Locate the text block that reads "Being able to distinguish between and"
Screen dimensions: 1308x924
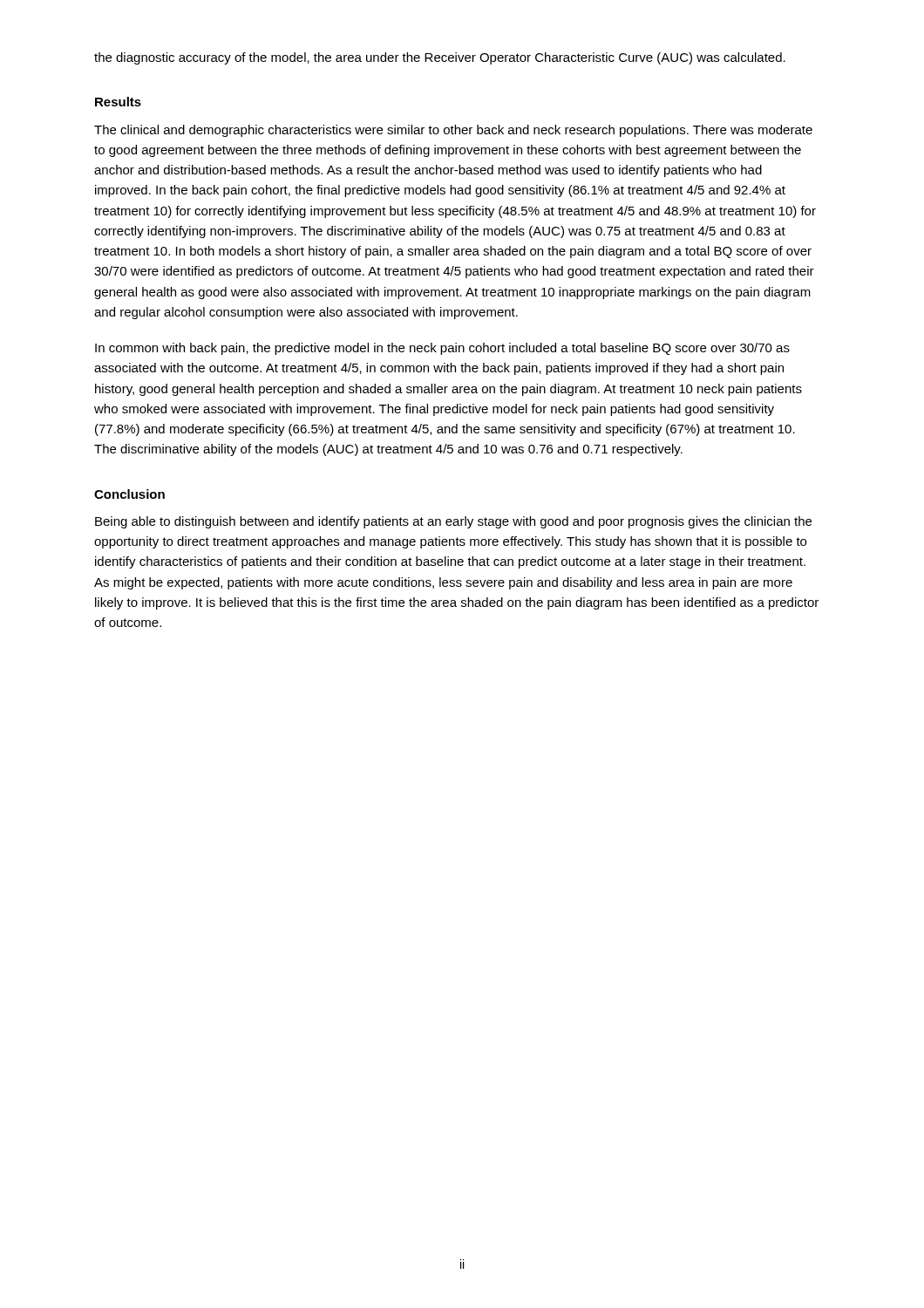point(456,571)
